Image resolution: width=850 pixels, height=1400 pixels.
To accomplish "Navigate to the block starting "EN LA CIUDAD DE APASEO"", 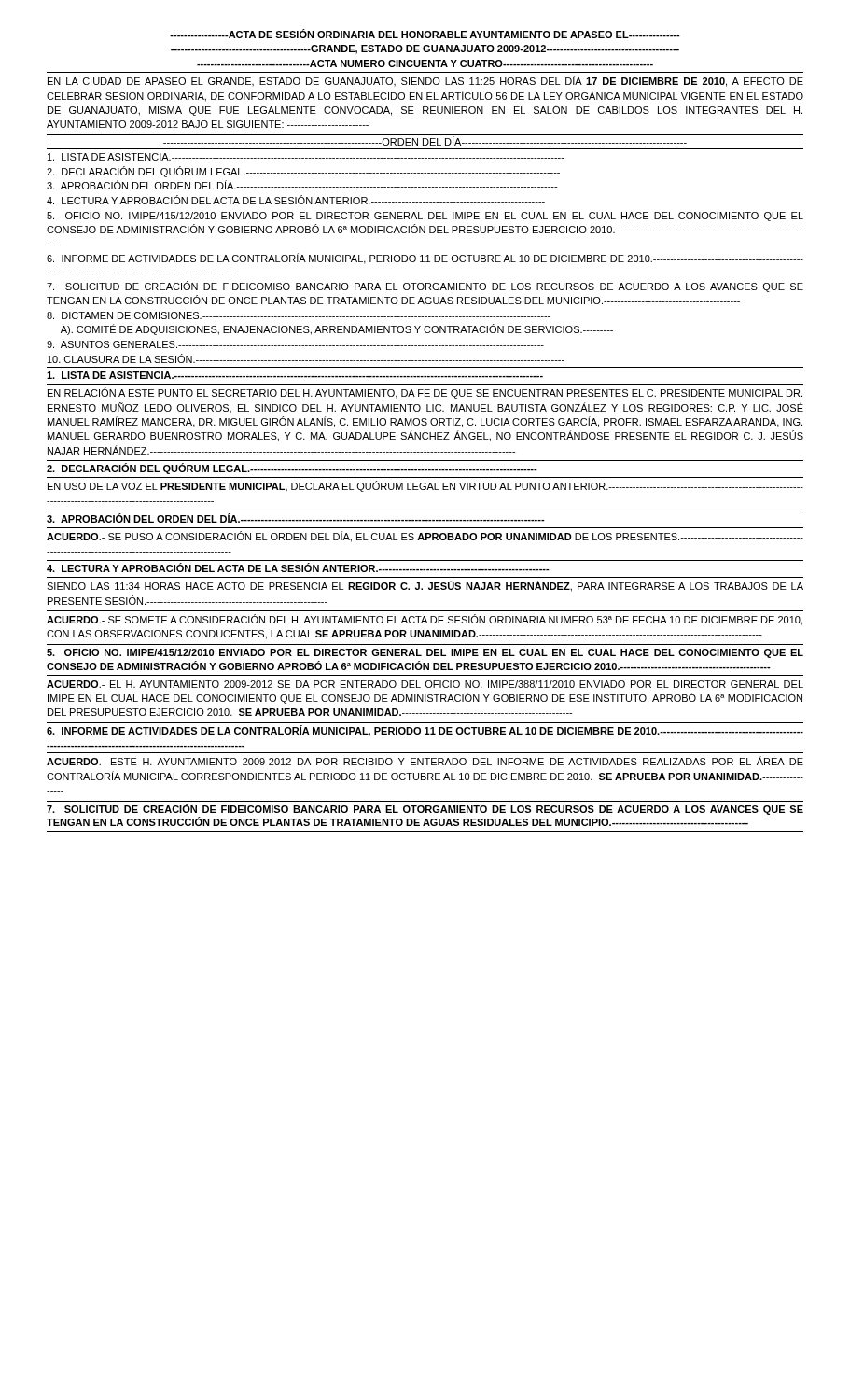I will (x=425, y=103).
